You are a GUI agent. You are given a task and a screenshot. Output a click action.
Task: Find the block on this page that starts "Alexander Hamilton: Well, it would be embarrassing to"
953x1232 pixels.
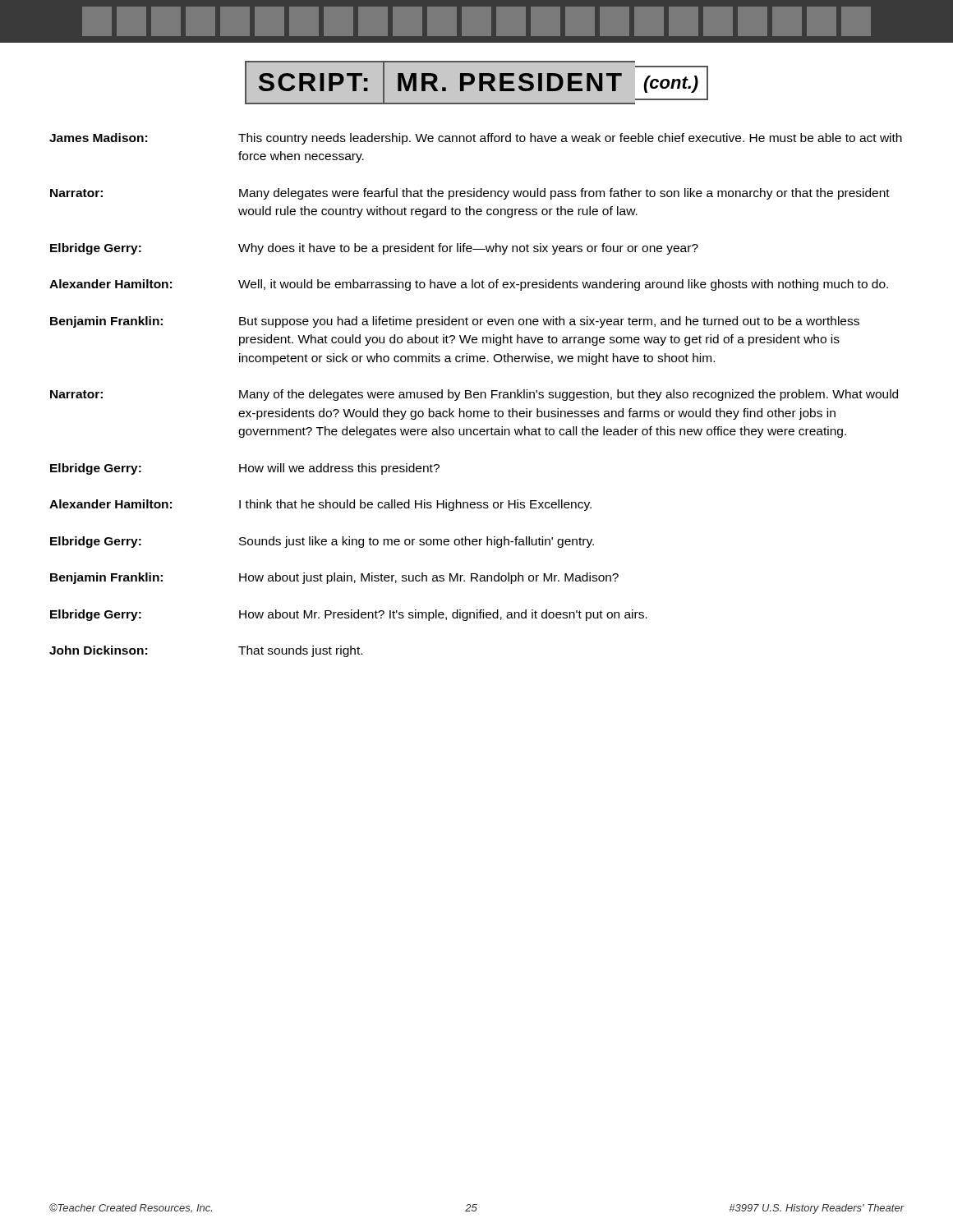click(x=476, y=285)
